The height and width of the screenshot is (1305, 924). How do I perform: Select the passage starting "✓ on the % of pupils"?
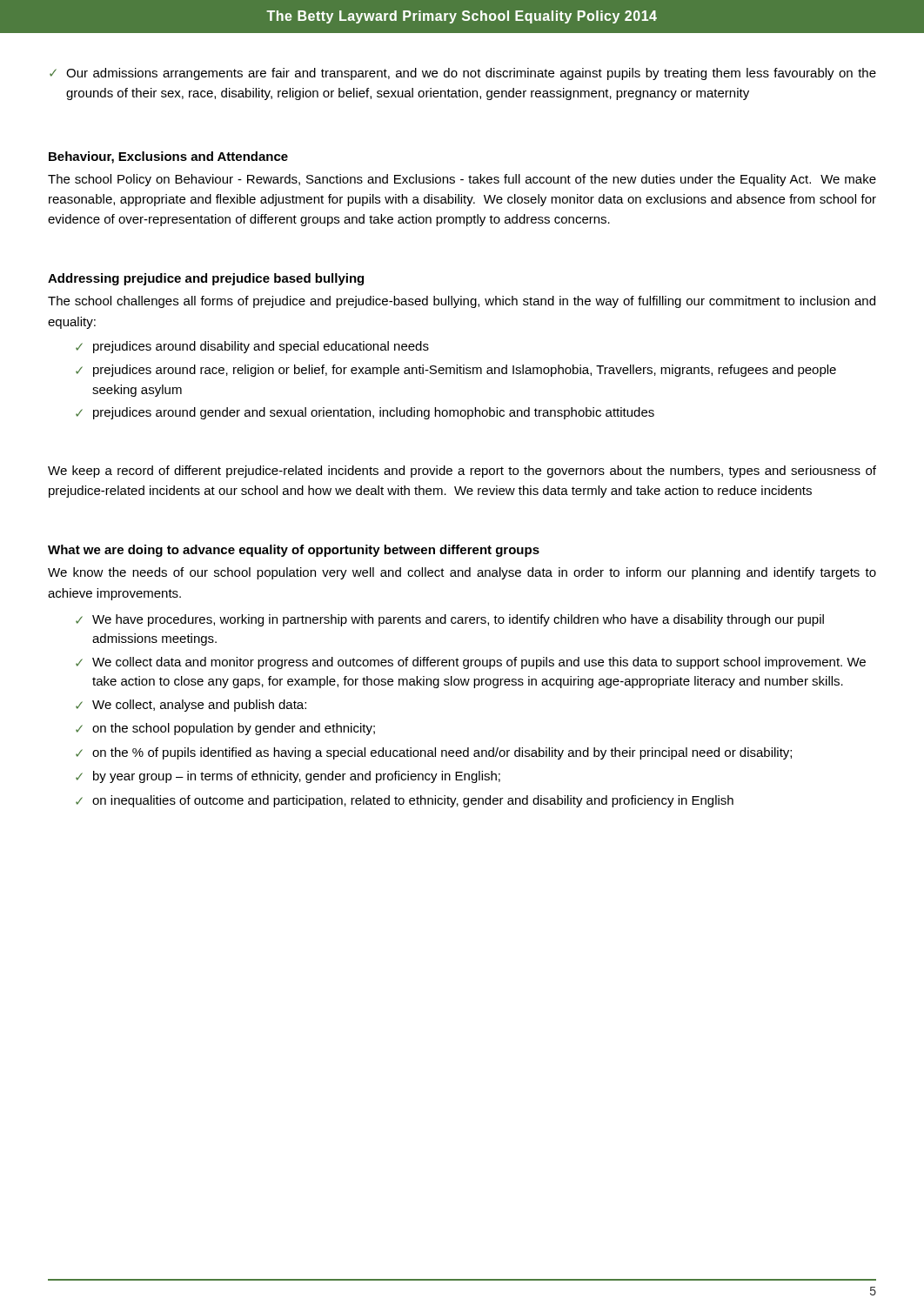475,753
